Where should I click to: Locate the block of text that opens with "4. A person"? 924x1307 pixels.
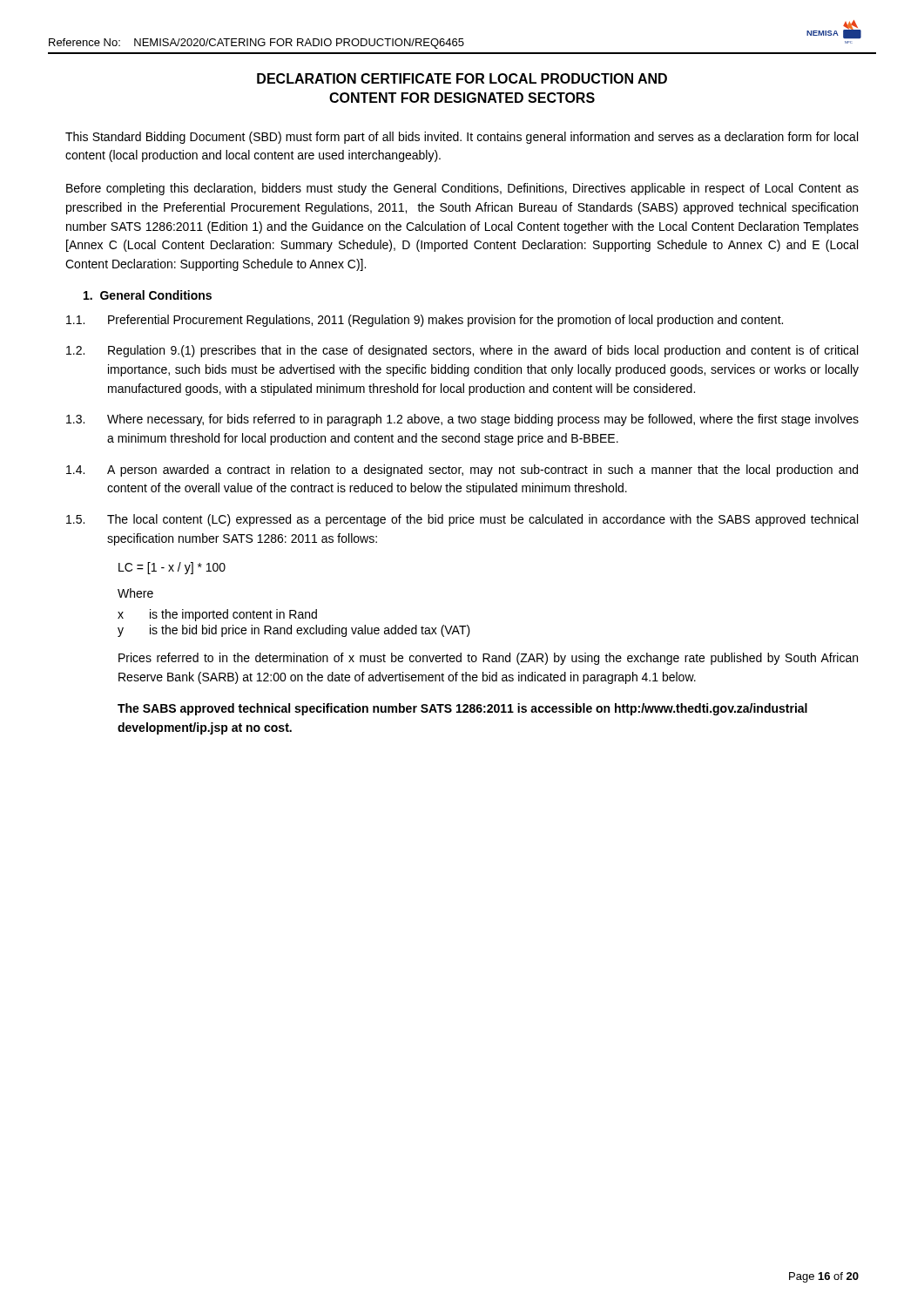point(462,480)
